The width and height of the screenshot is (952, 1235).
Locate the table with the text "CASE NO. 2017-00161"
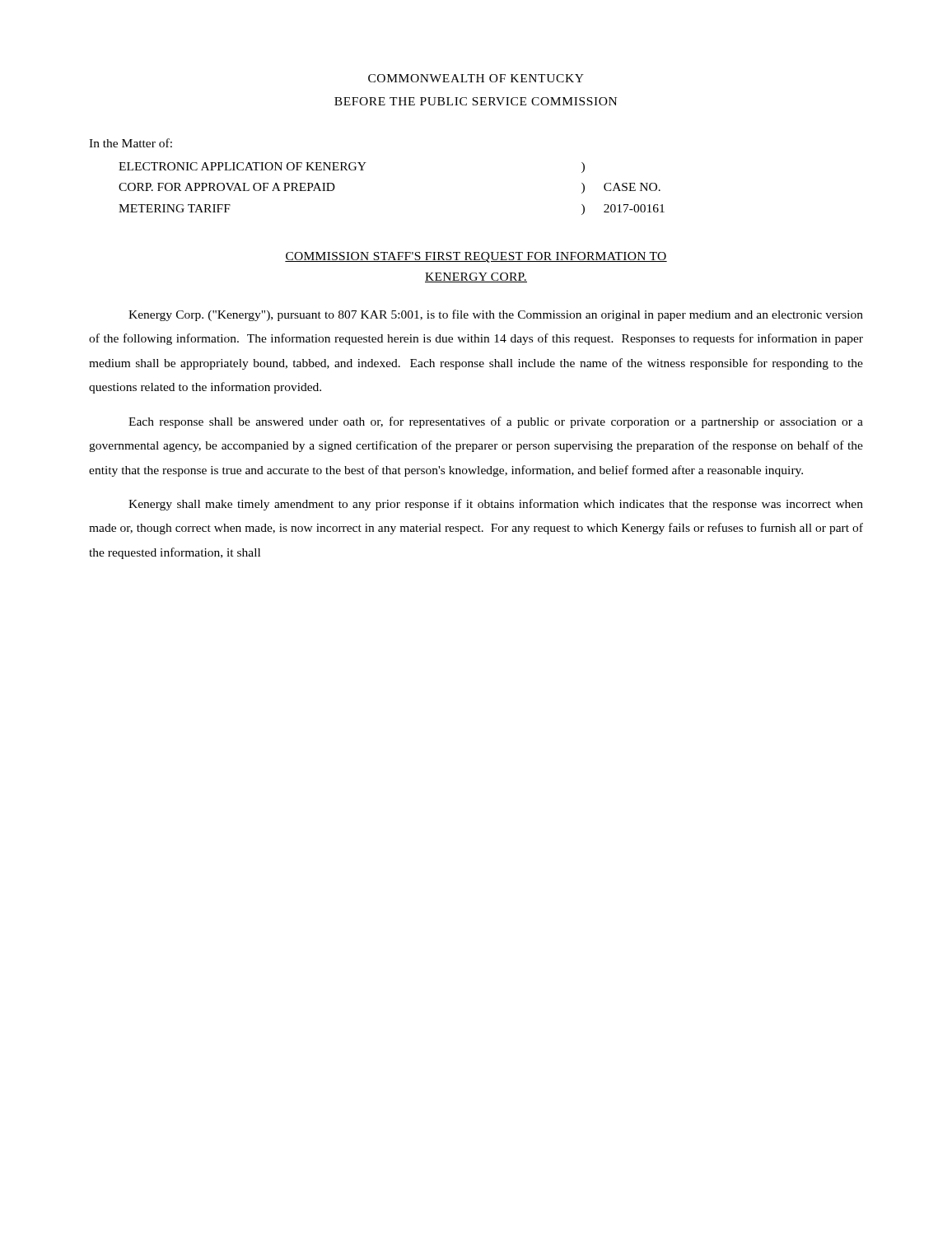point(476,187)
